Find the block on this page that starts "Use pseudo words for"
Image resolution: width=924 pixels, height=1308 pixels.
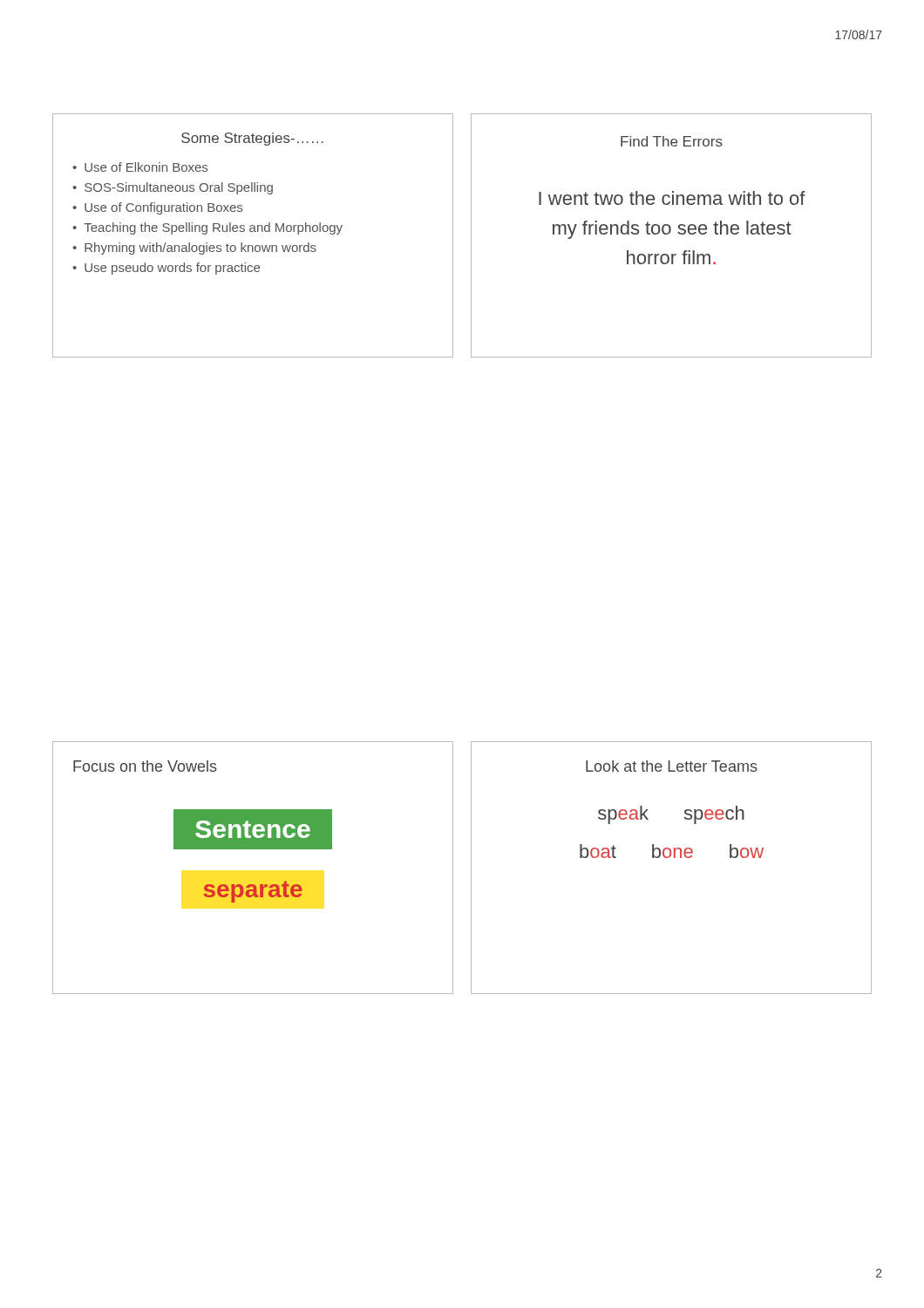pos(172,267)
